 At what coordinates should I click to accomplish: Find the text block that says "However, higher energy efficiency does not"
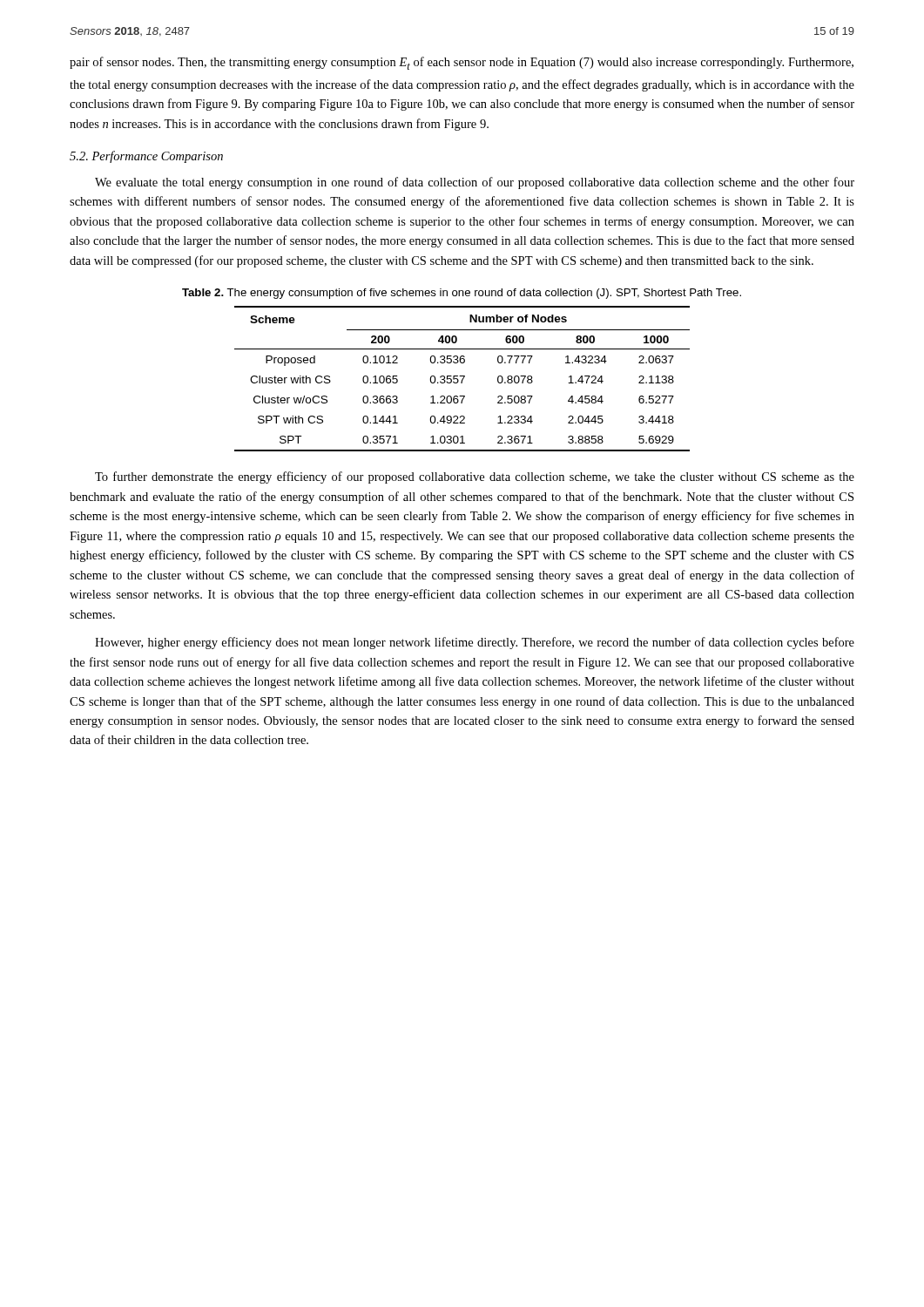coord(462,691)
